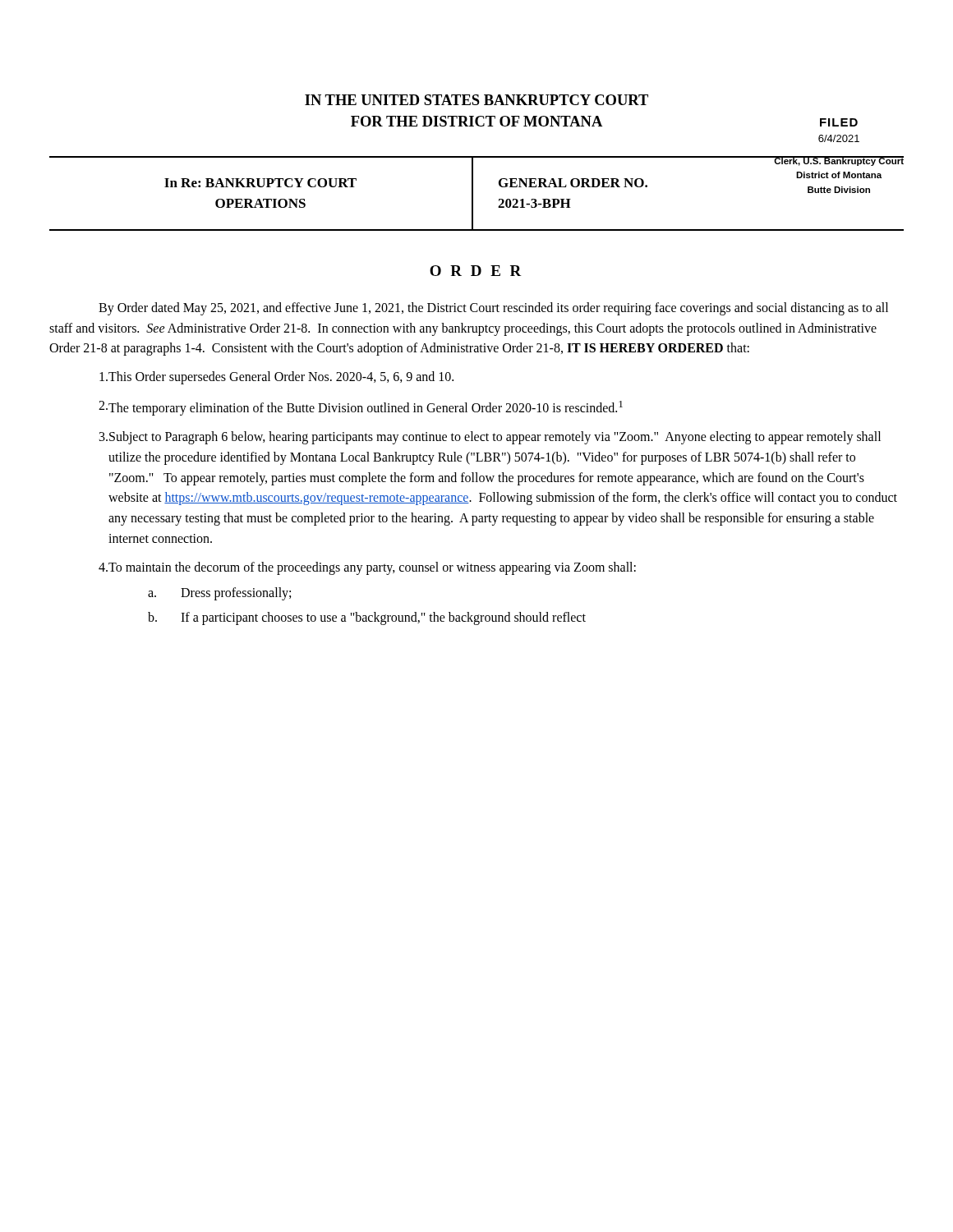
Task: Click on the text starting "b. If a participant chooses to"
Action: 526,618
